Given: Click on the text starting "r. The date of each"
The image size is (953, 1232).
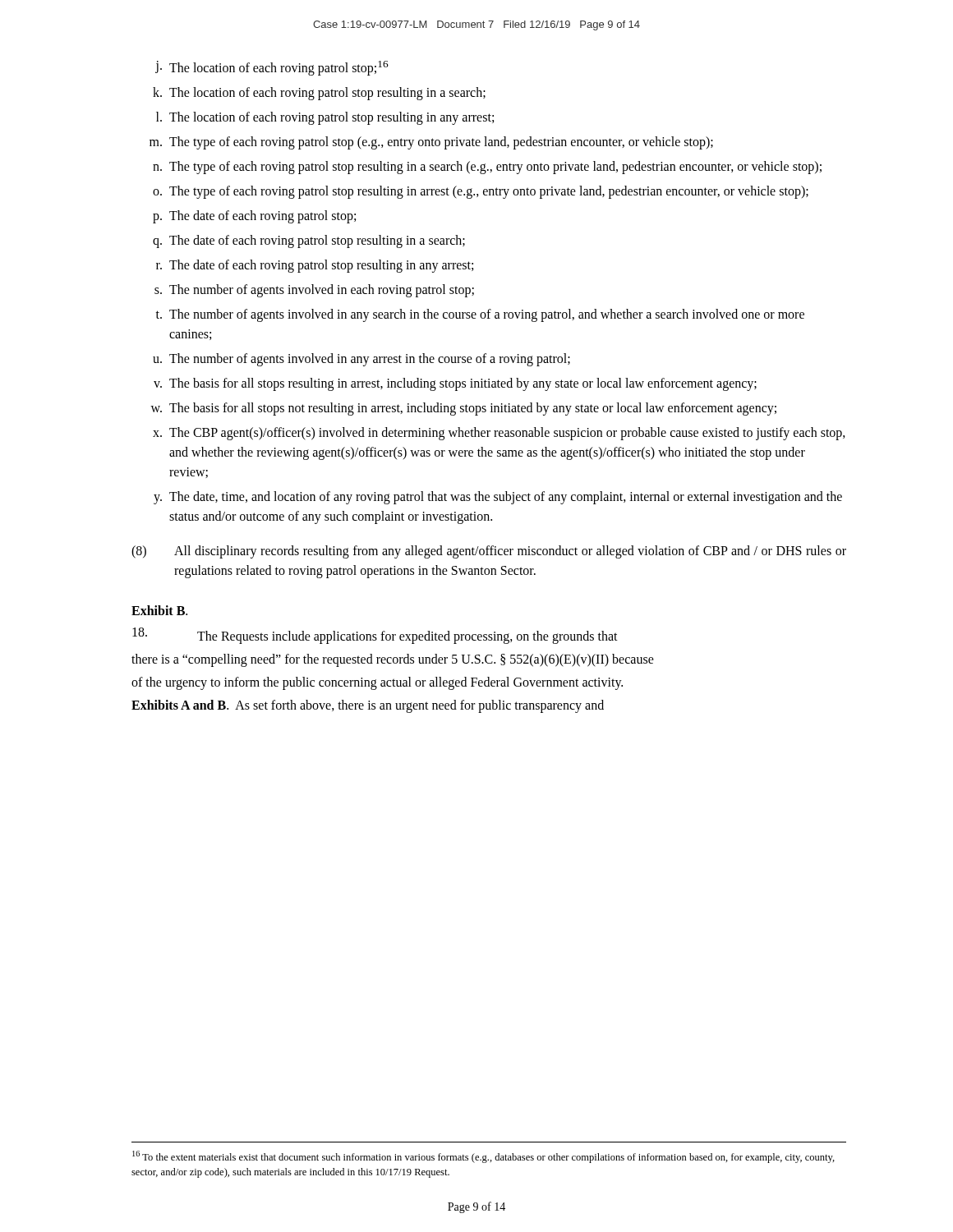Looking at the screenshot, I should (315, 266).
